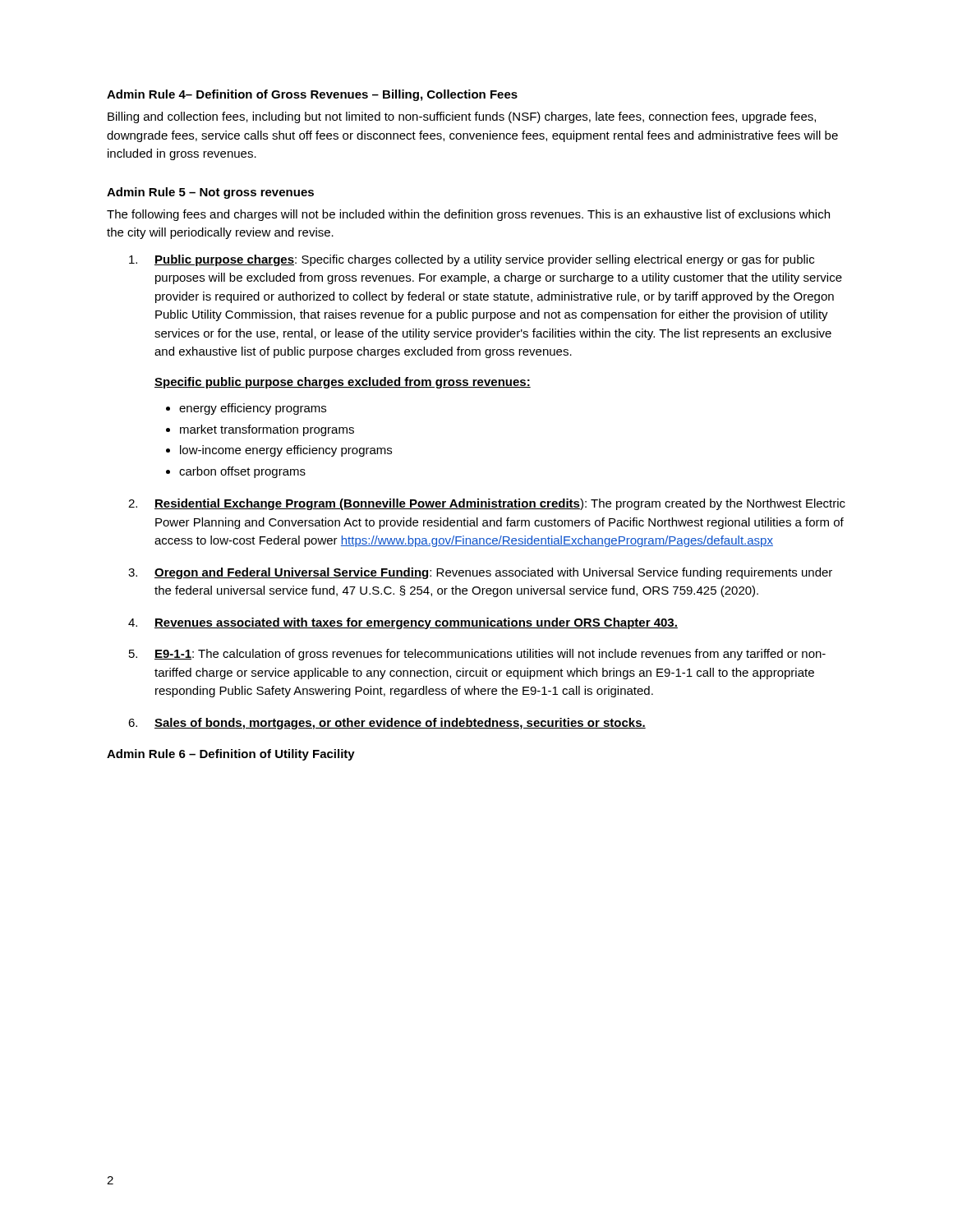The image size is (953, 1232).
Task: Select the list item with the text "Sales of bonds, mortgages,"
Action: [x=400, y=722]
